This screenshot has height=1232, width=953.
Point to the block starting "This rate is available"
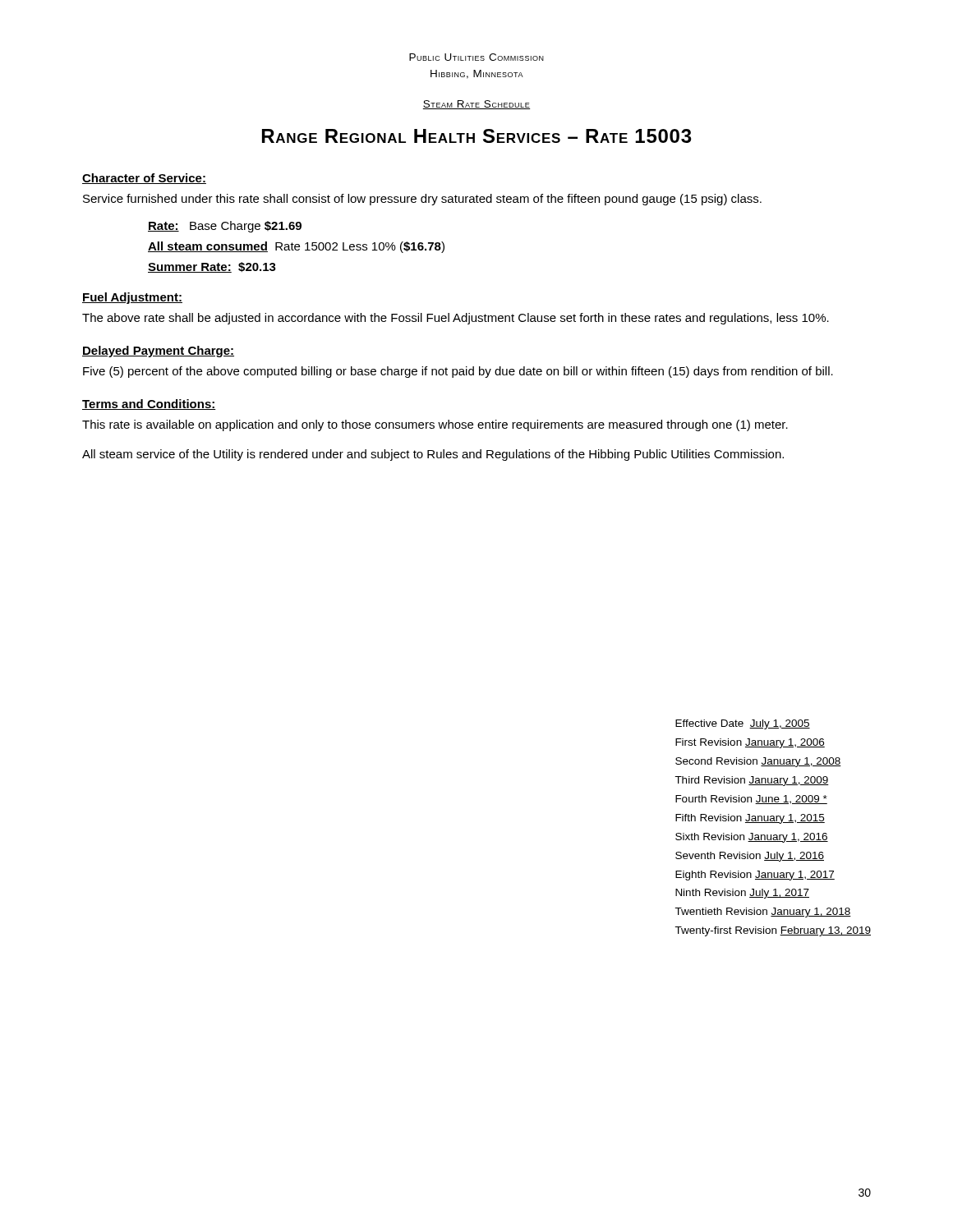coord(435,424)
